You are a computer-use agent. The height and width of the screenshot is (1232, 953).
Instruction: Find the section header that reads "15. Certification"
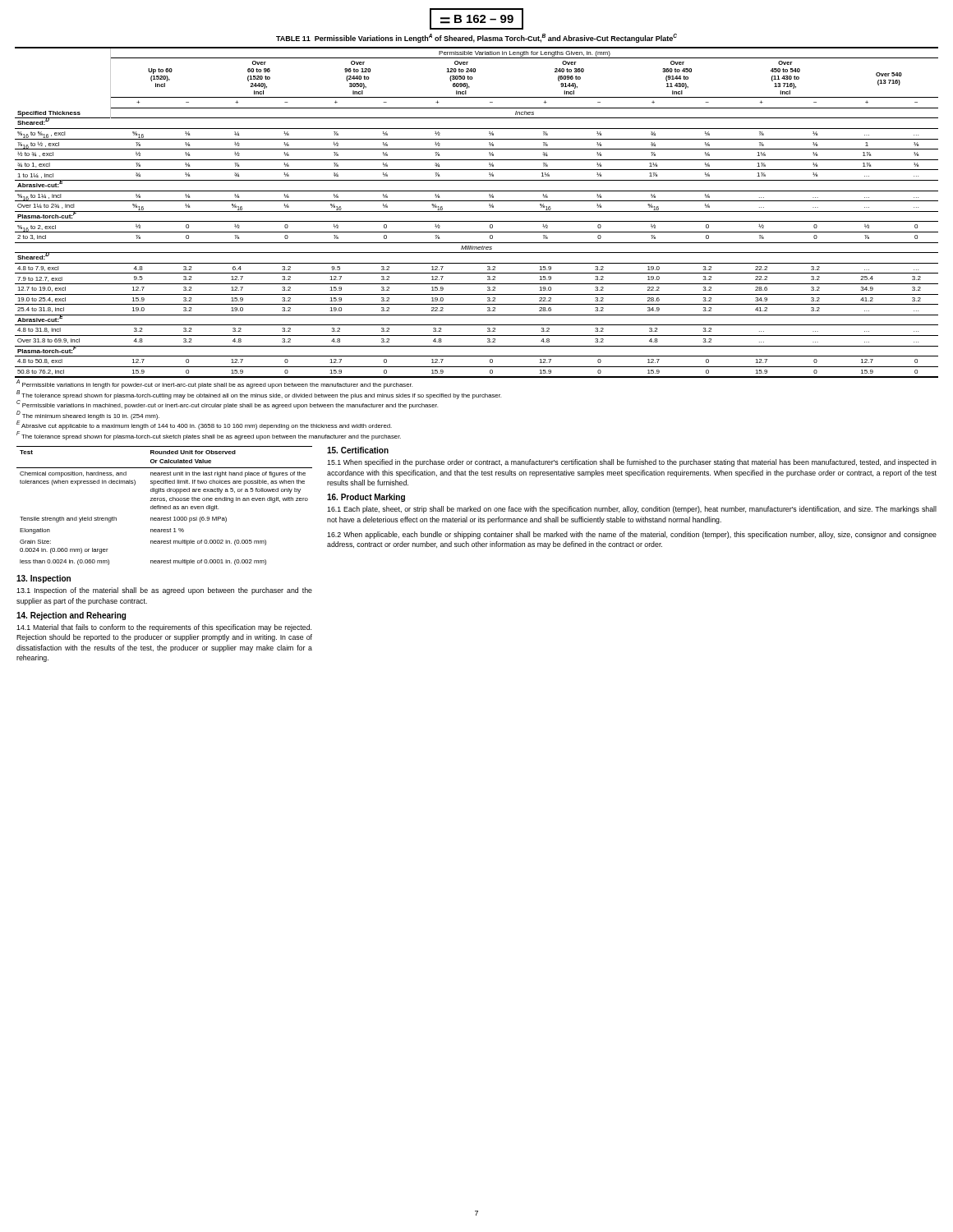pos(358,451)
